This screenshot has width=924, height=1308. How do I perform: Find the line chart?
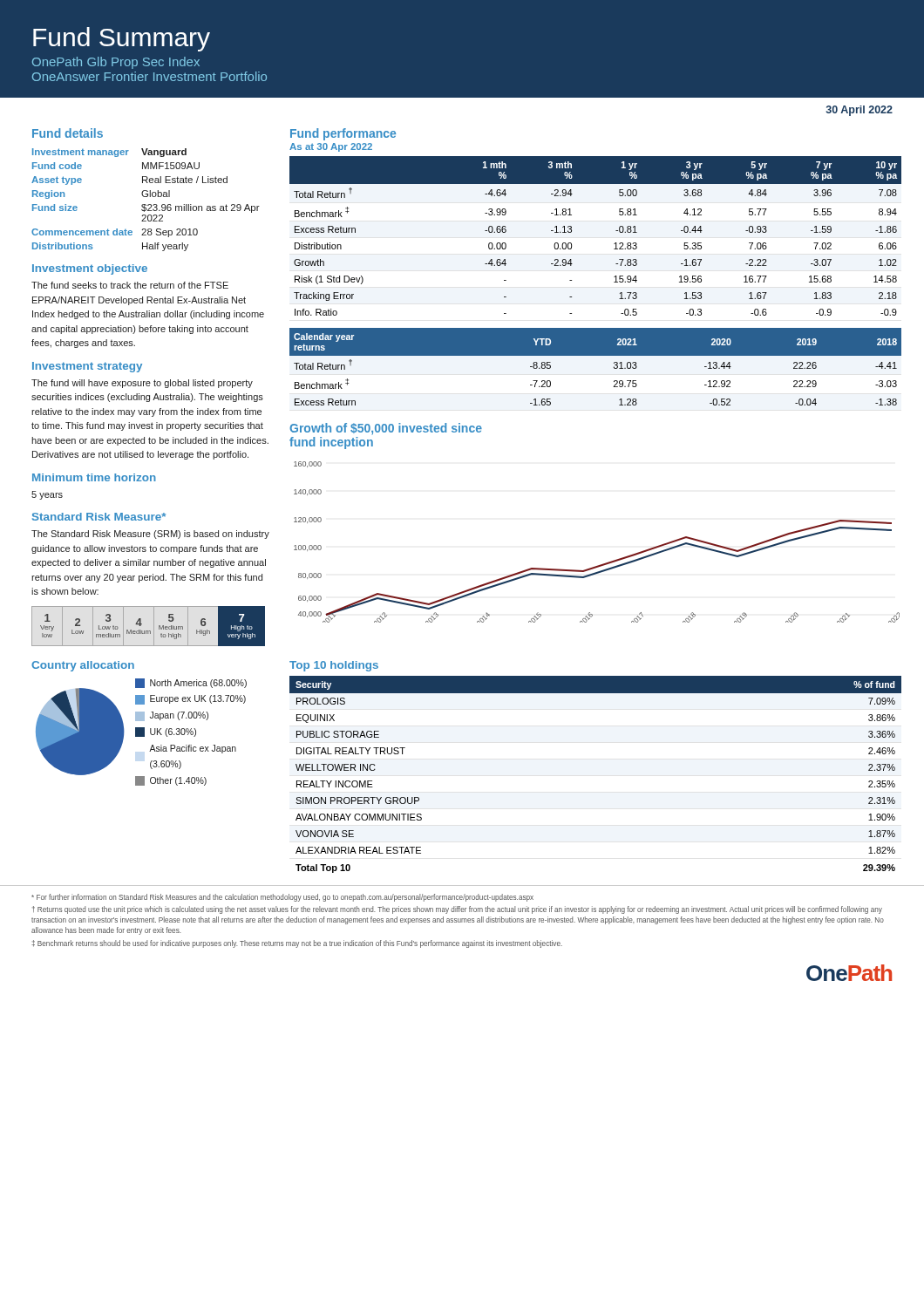coord(595,537)
